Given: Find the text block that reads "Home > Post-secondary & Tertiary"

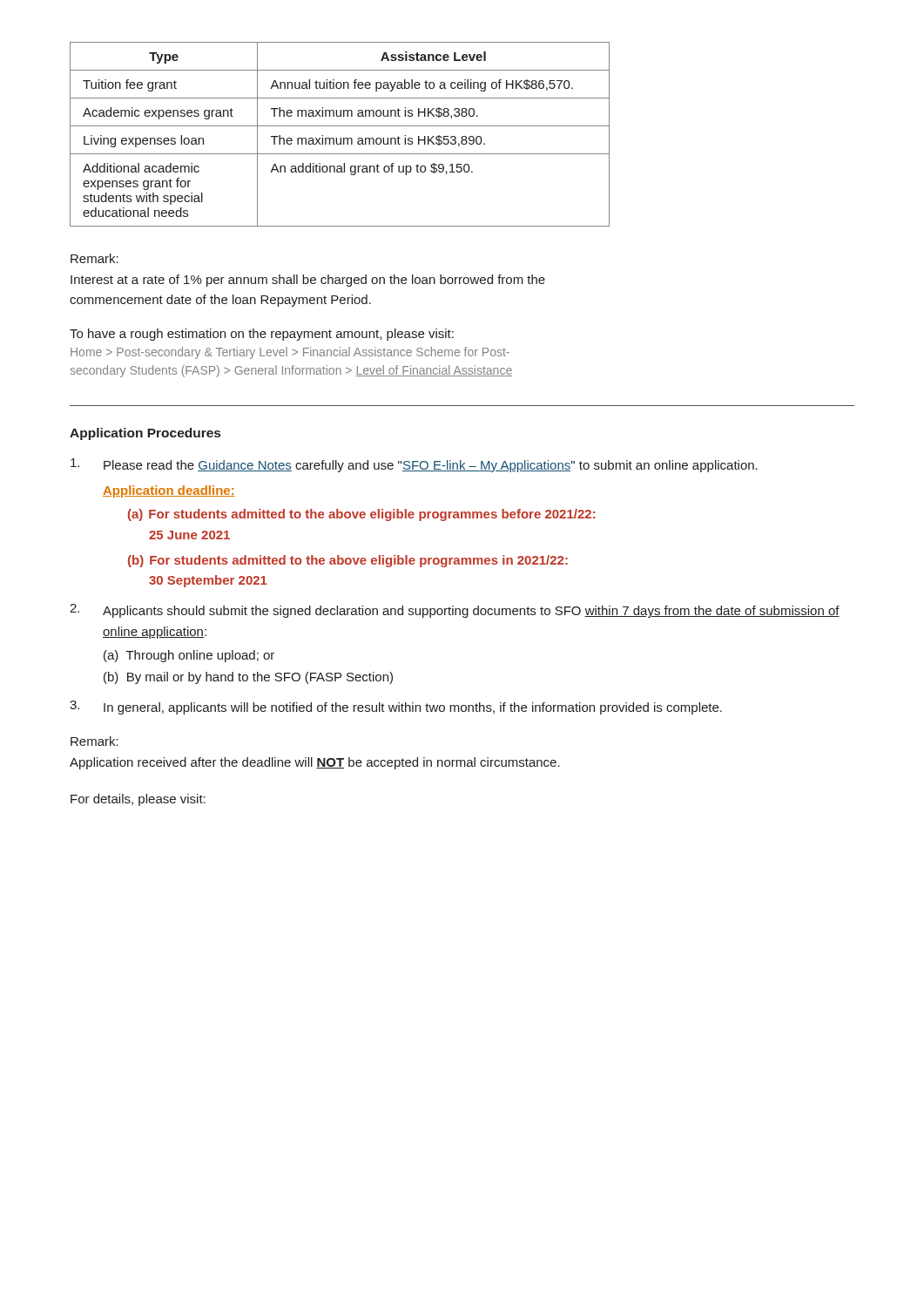Looking at the screenshot, I should (x=291, y=361).
